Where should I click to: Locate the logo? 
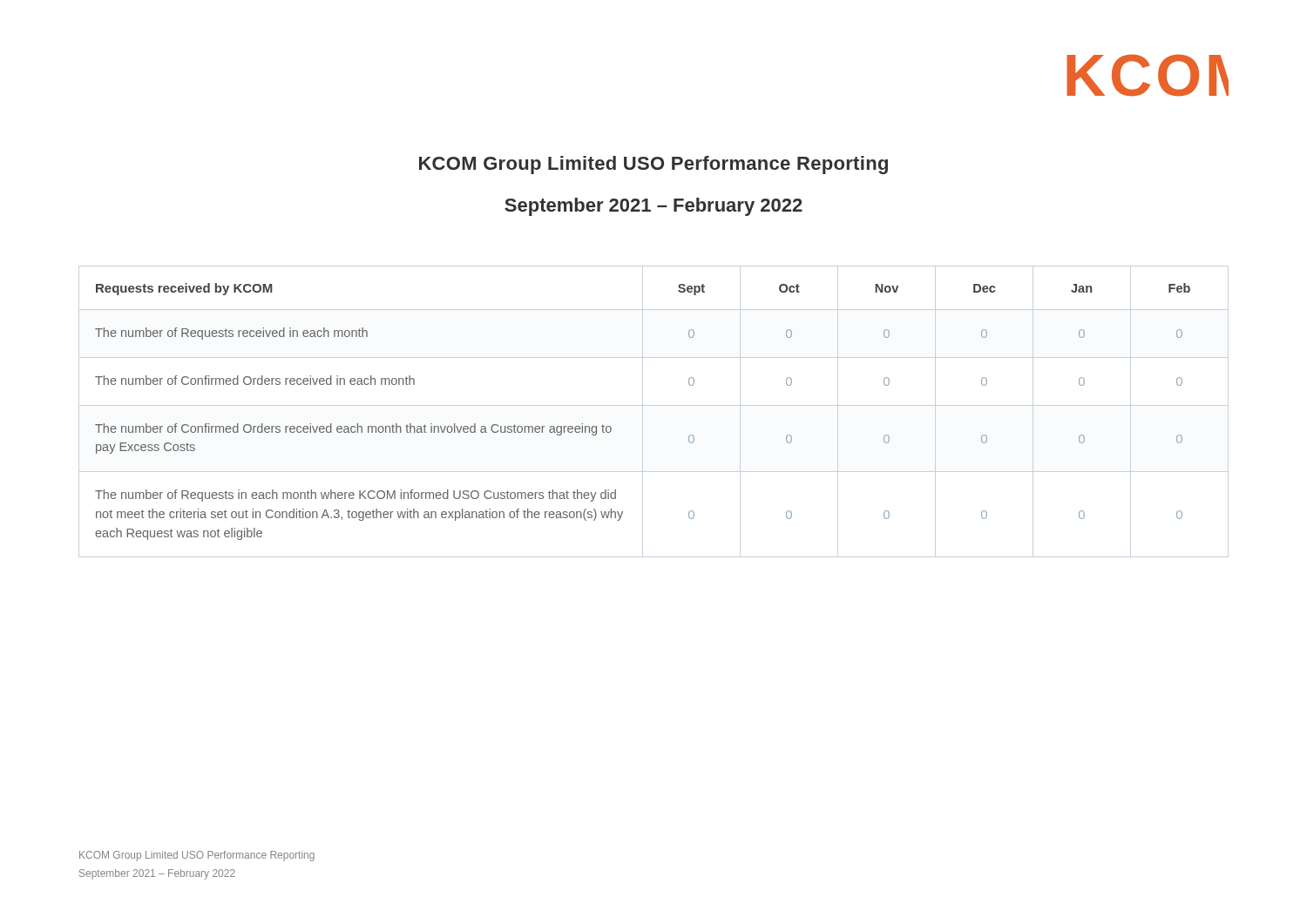(1146, 73)
